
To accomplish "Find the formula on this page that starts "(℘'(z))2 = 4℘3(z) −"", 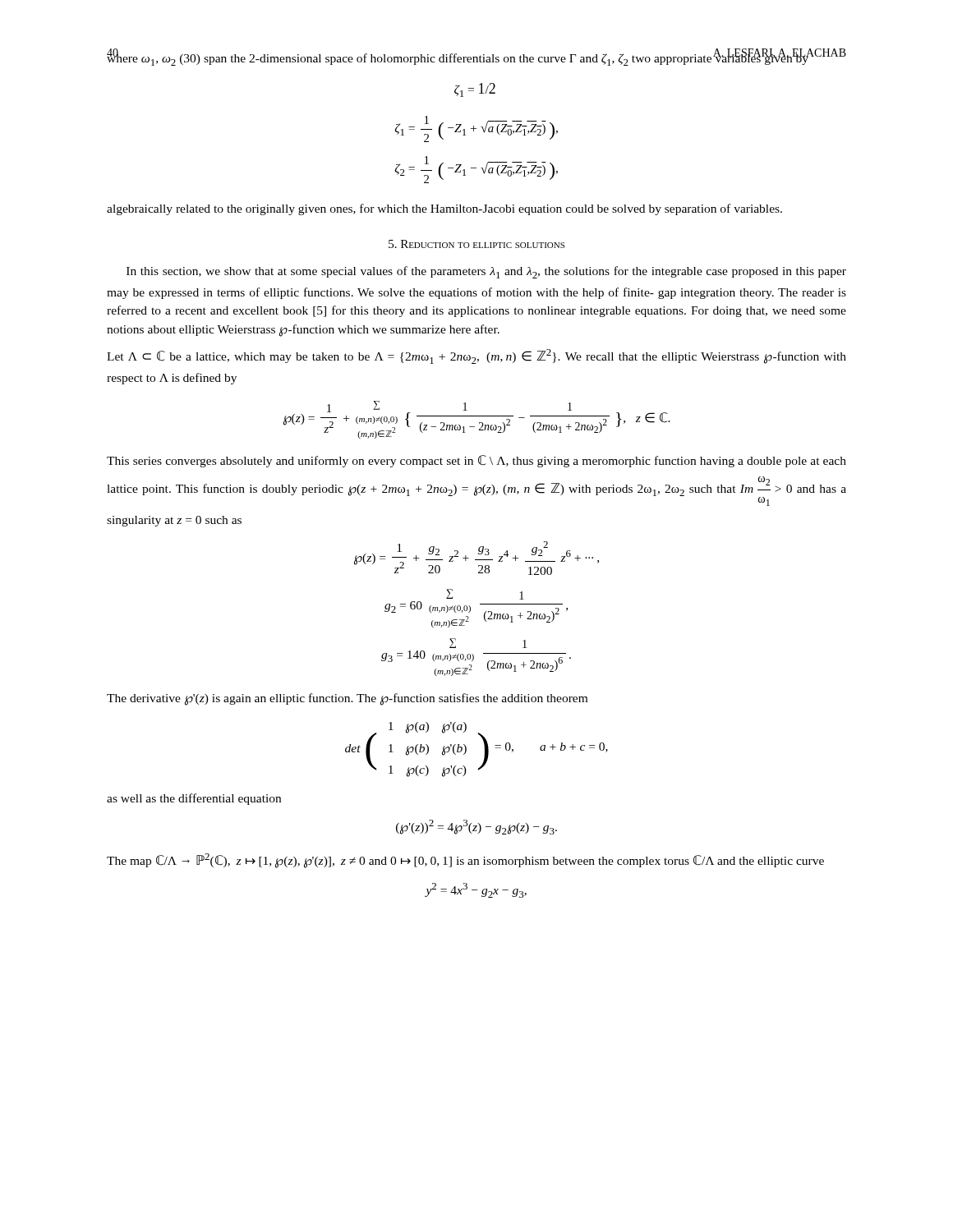I will (476, 828).
